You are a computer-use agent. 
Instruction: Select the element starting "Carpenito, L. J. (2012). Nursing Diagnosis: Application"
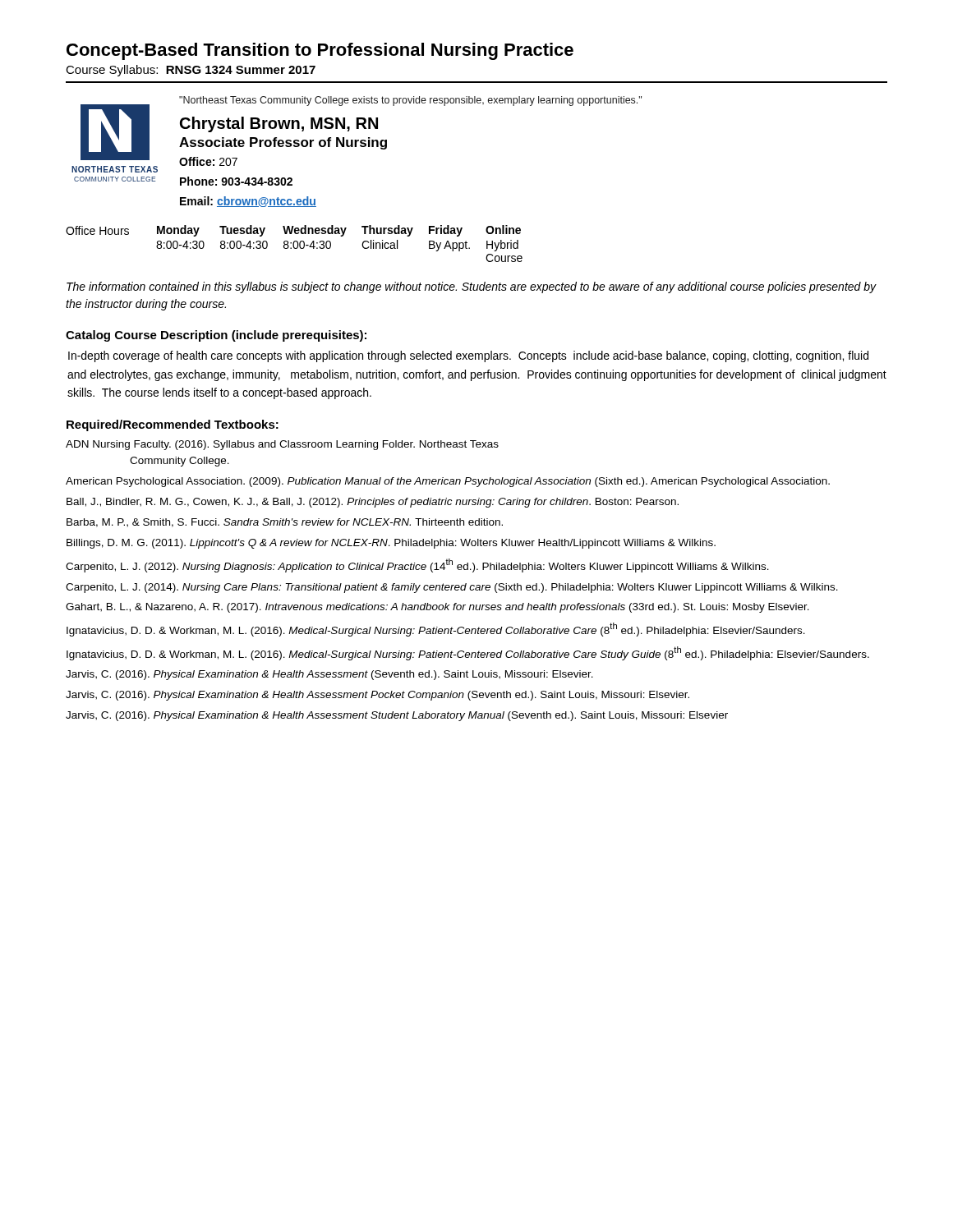point(418,565)
